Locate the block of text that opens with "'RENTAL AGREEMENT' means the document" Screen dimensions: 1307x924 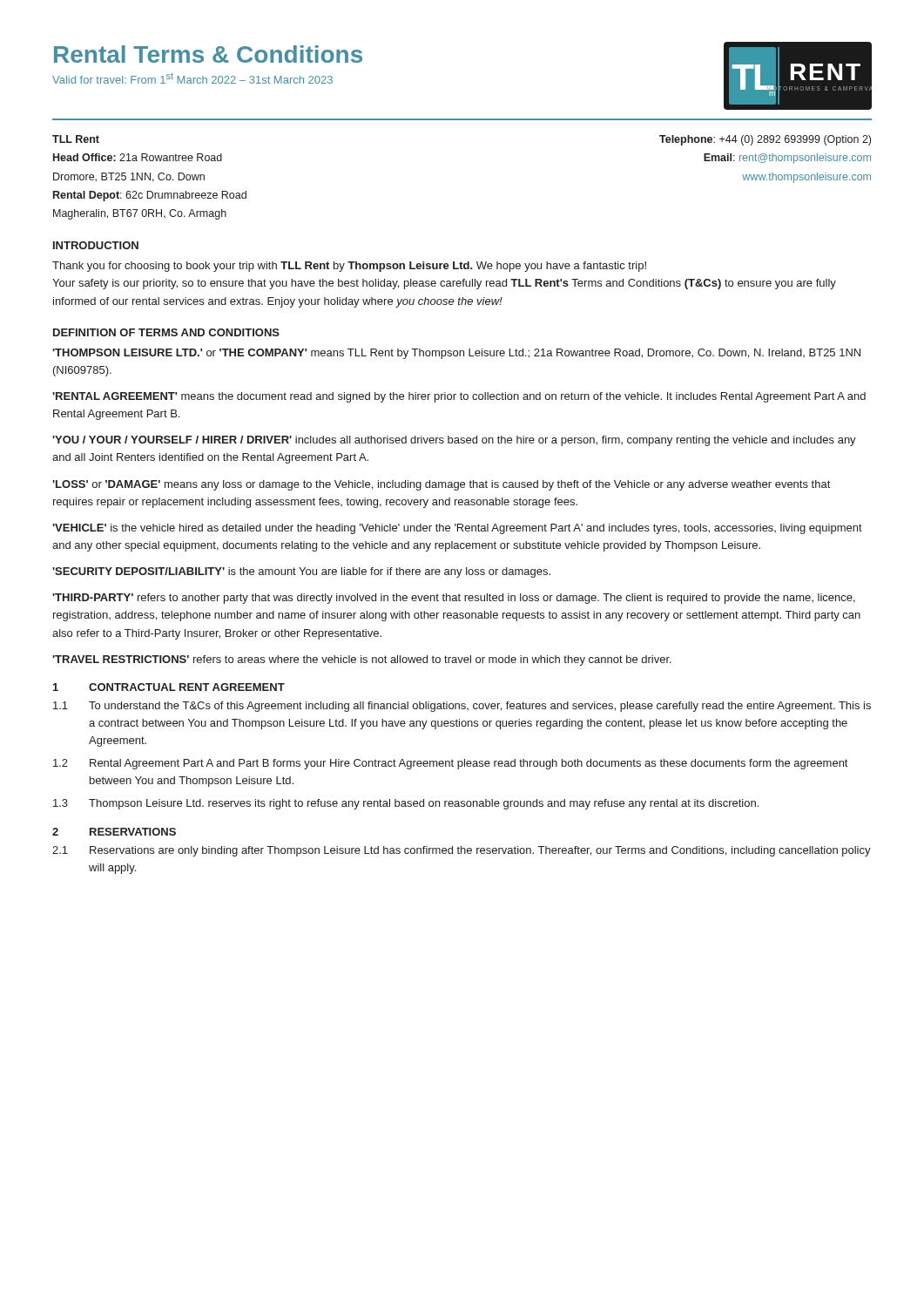[459, 405]
